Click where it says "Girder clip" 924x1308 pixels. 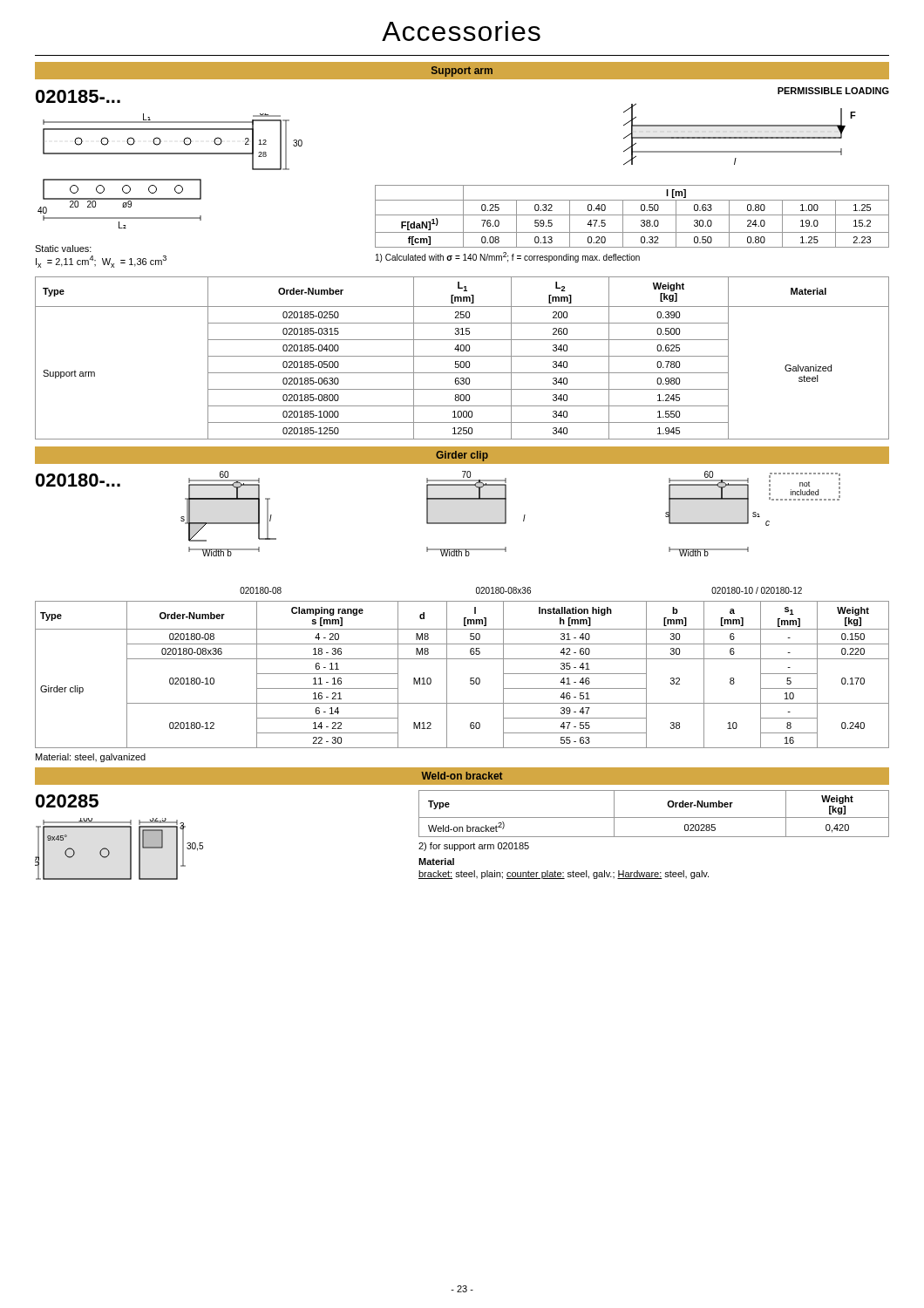(x=462, y=455)
